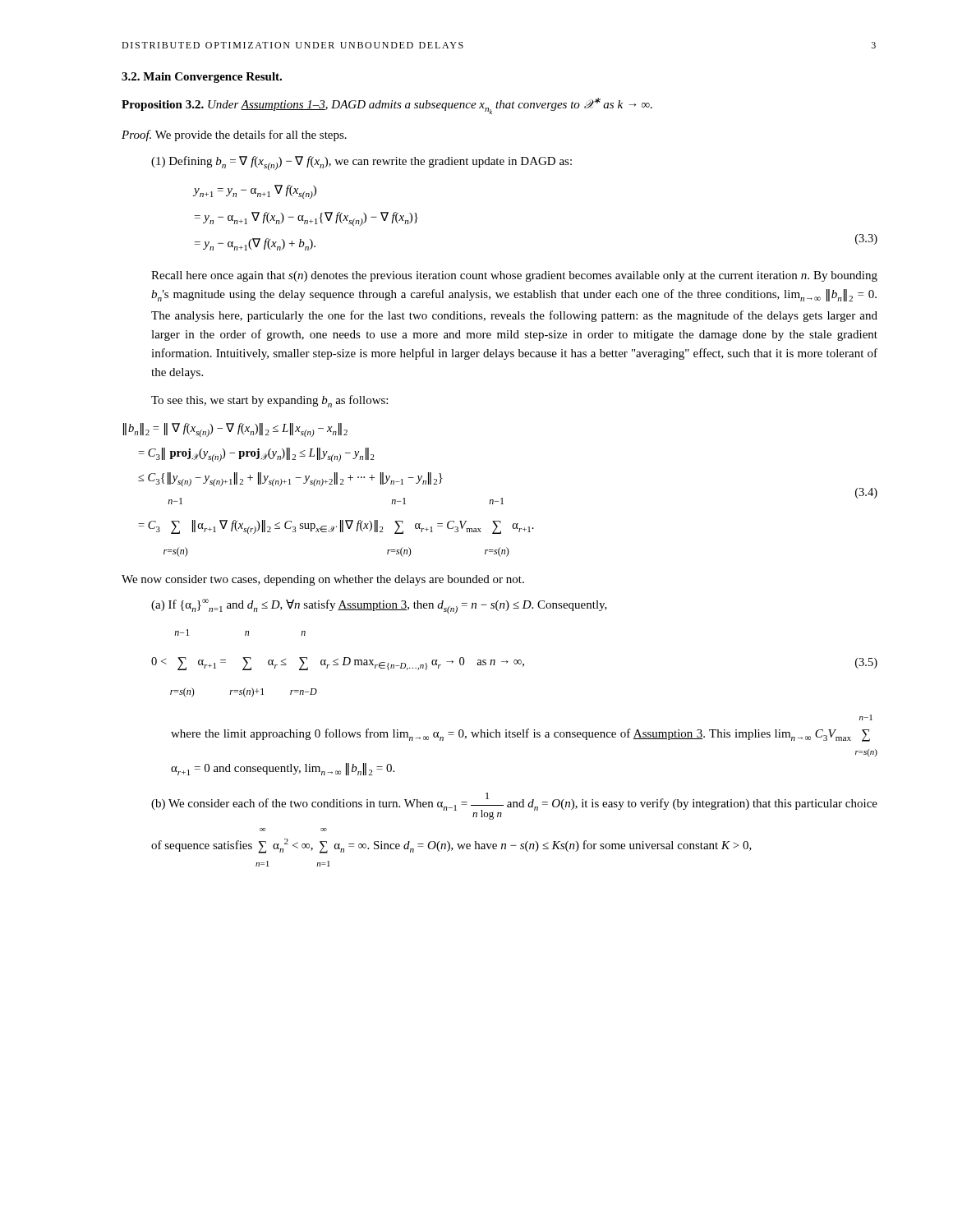Viewport: 953px width, 1232px height.
Task: Select the text block starting "‖bn‖2 = ‖ ∇ f(xs(n))"
Action: [500, 489]
